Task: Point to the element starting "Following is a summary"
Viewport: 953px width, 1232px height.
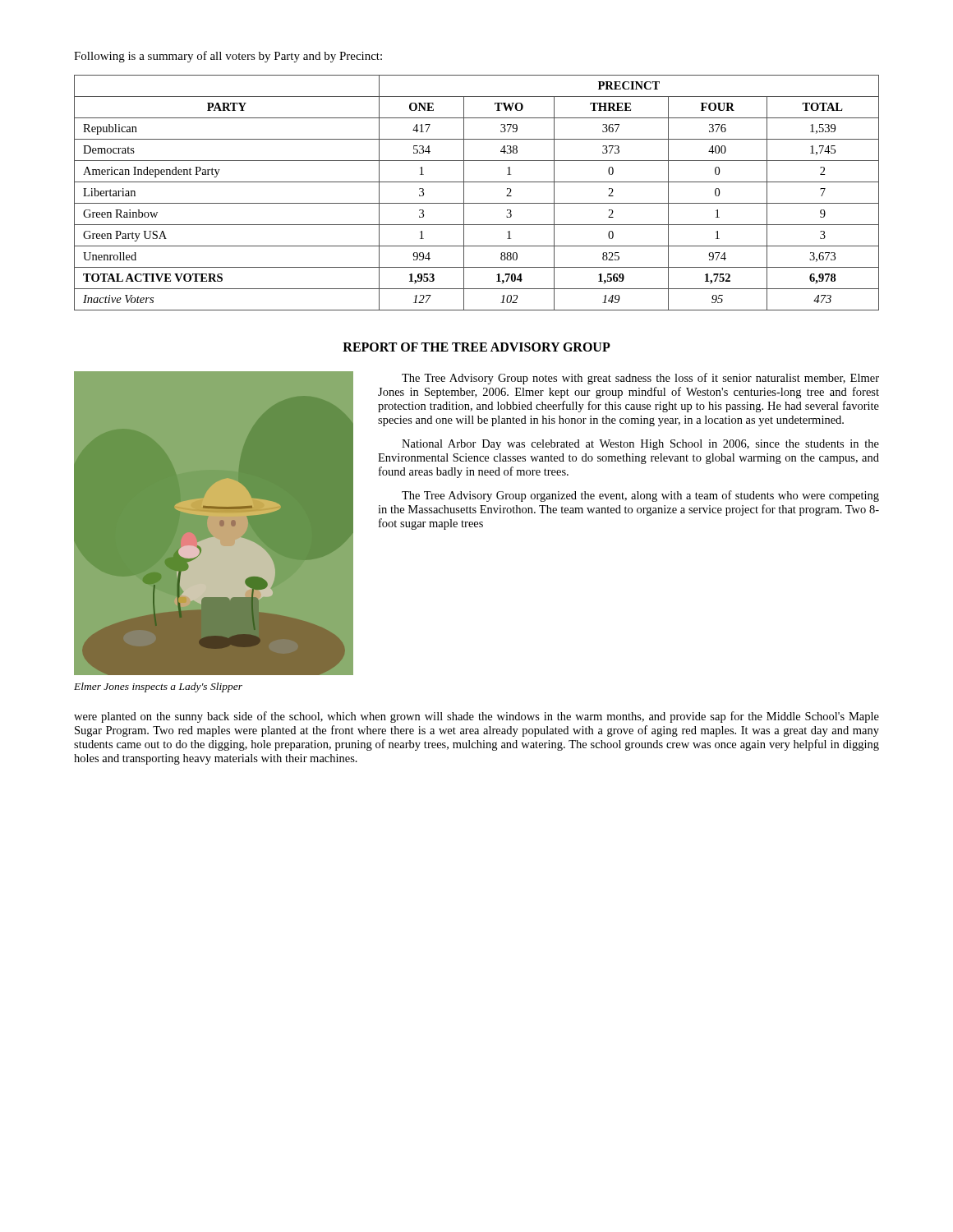Action: pyautogui.click(x=228, y=56)
